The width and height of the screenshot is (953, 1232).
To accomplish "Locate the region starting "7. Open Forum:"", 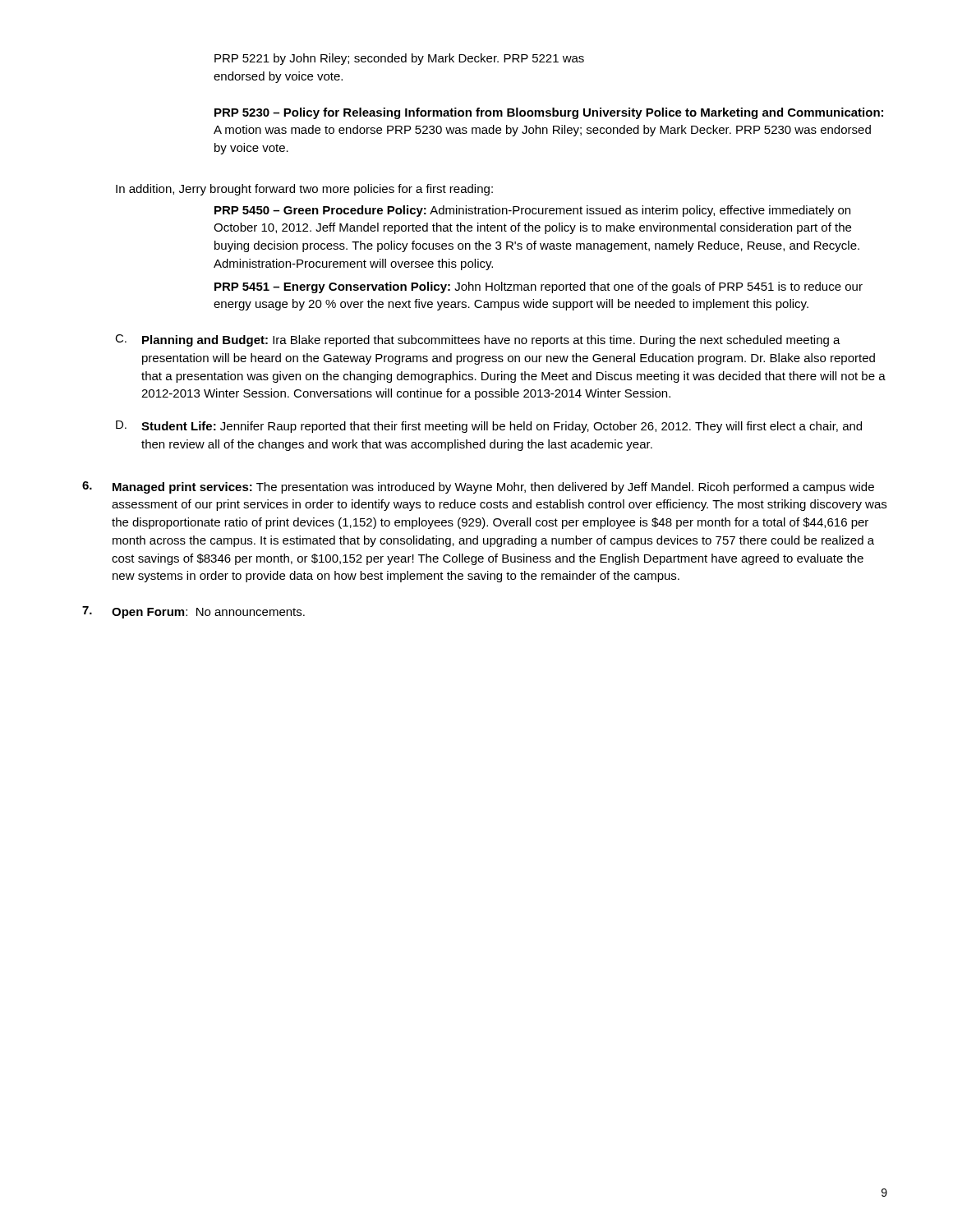I will point(193,612).
